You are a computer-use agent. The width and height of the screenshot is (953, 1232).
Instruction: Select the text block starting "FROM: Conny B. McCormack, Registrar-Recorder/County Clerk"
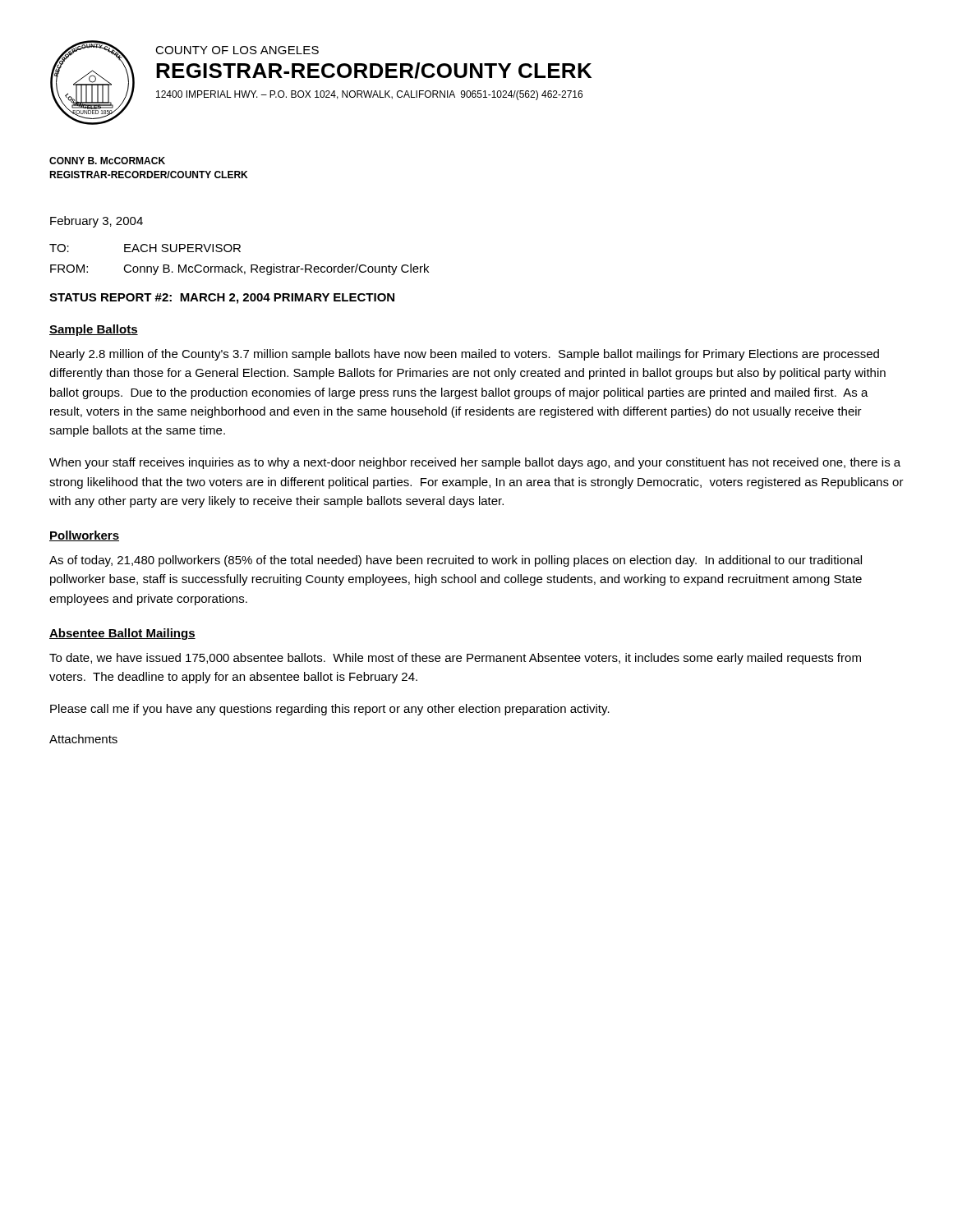pos(239,268)
